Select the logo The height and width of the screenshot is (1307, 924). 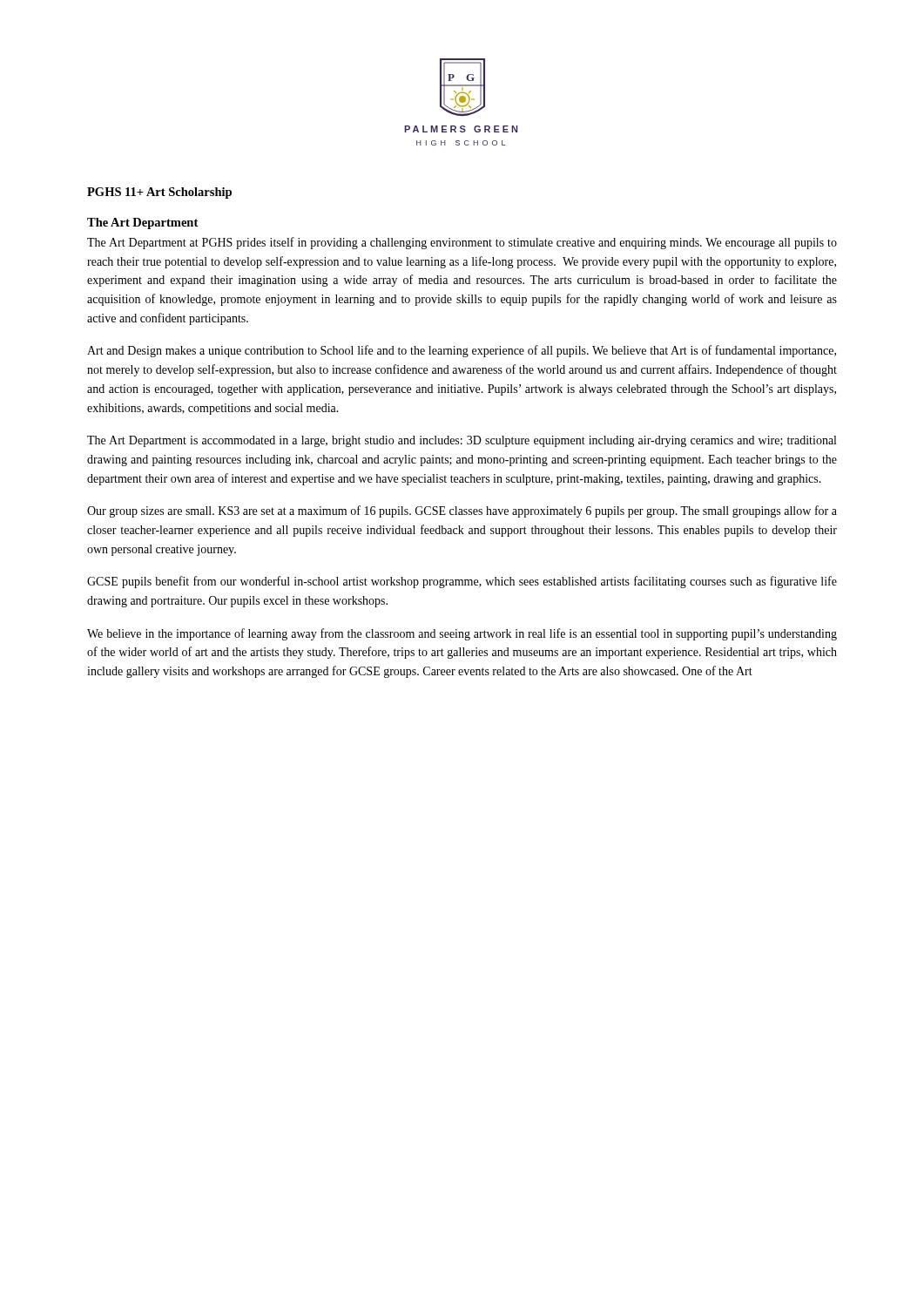pos(462,102)
